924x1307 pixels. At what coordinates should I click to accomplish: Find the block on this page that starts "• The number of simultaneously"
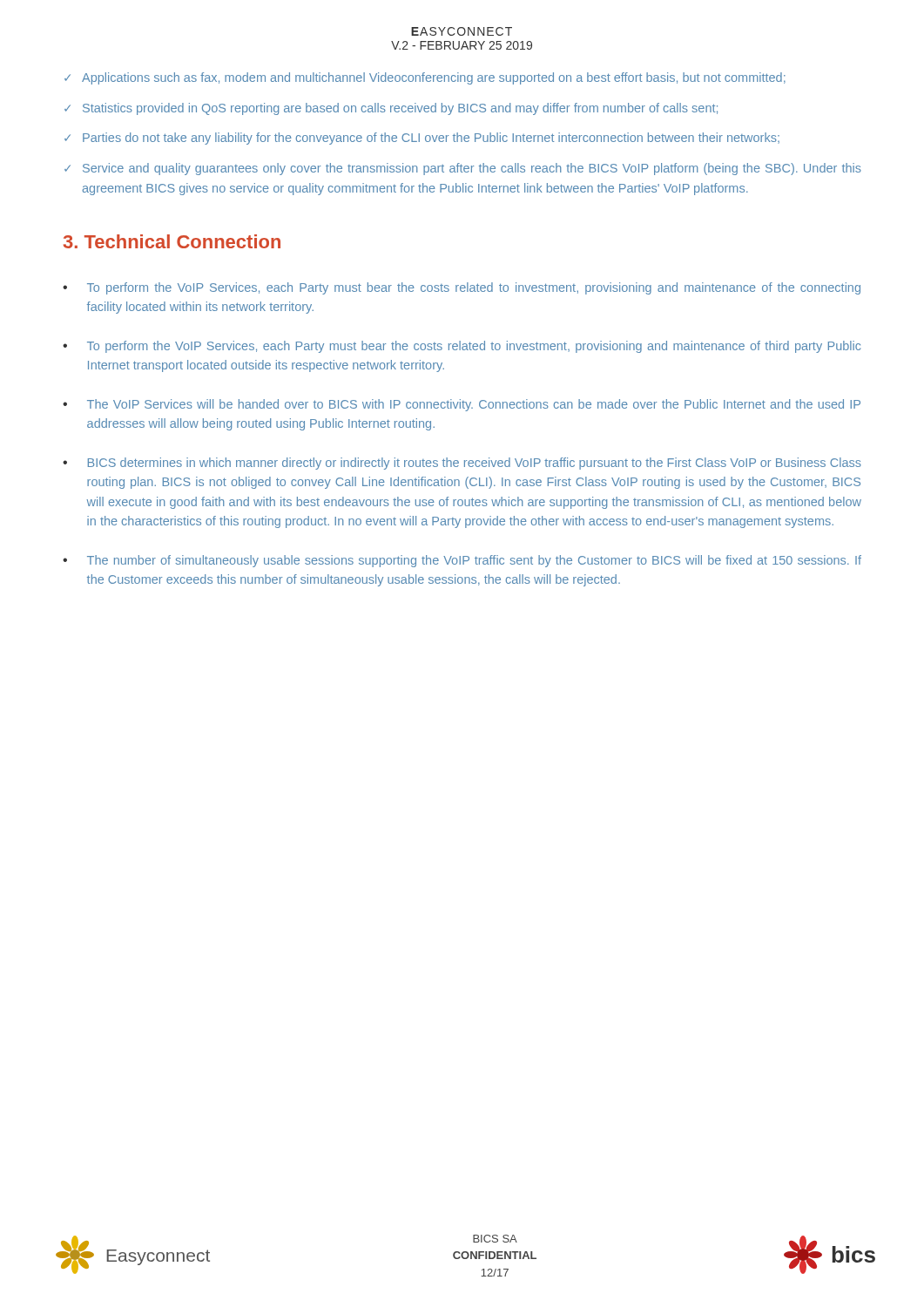coord(462,570)
